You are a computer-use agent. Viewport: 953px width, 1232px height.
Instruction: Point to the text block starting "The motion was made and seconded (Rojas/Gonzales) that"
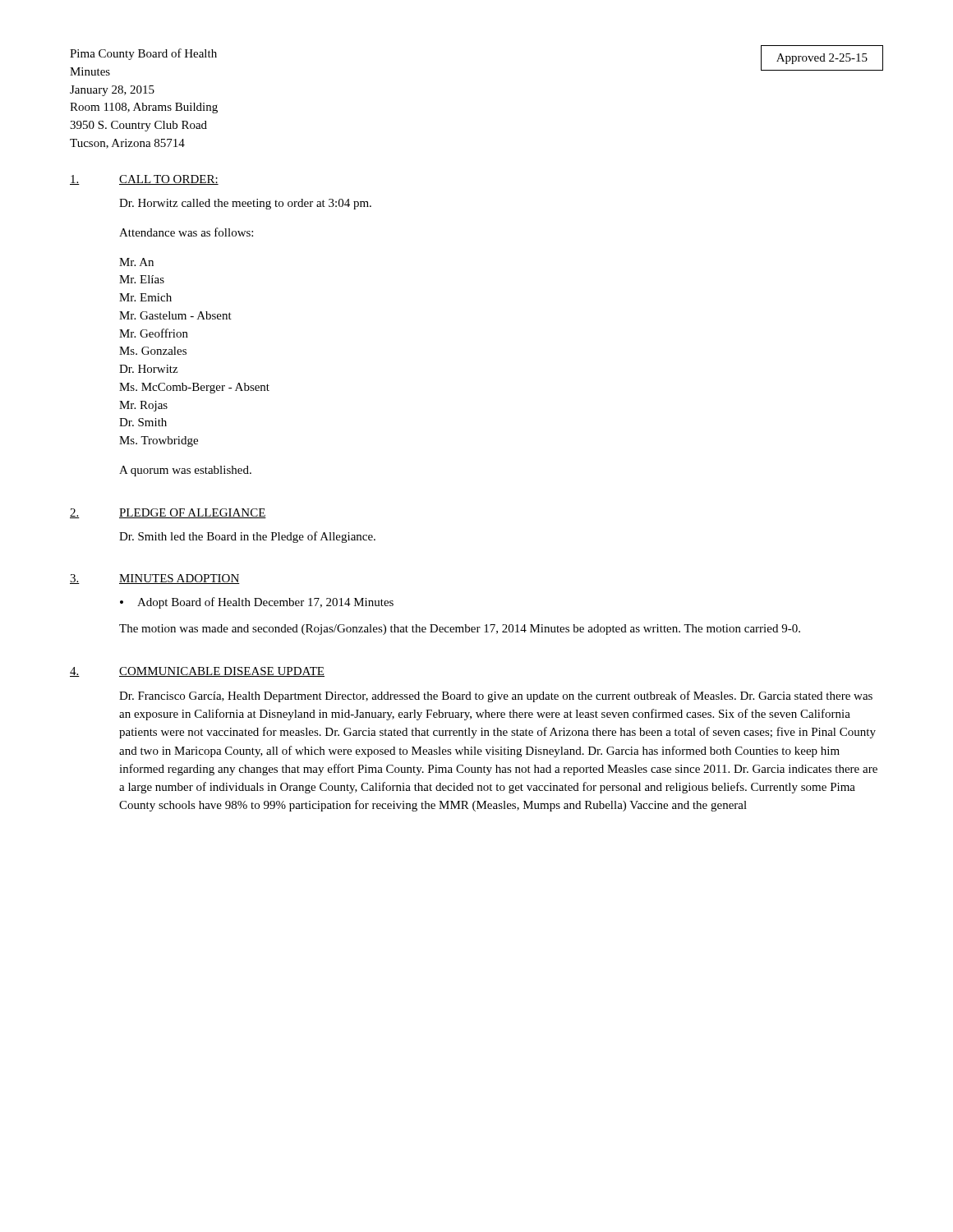coord(460,629)
